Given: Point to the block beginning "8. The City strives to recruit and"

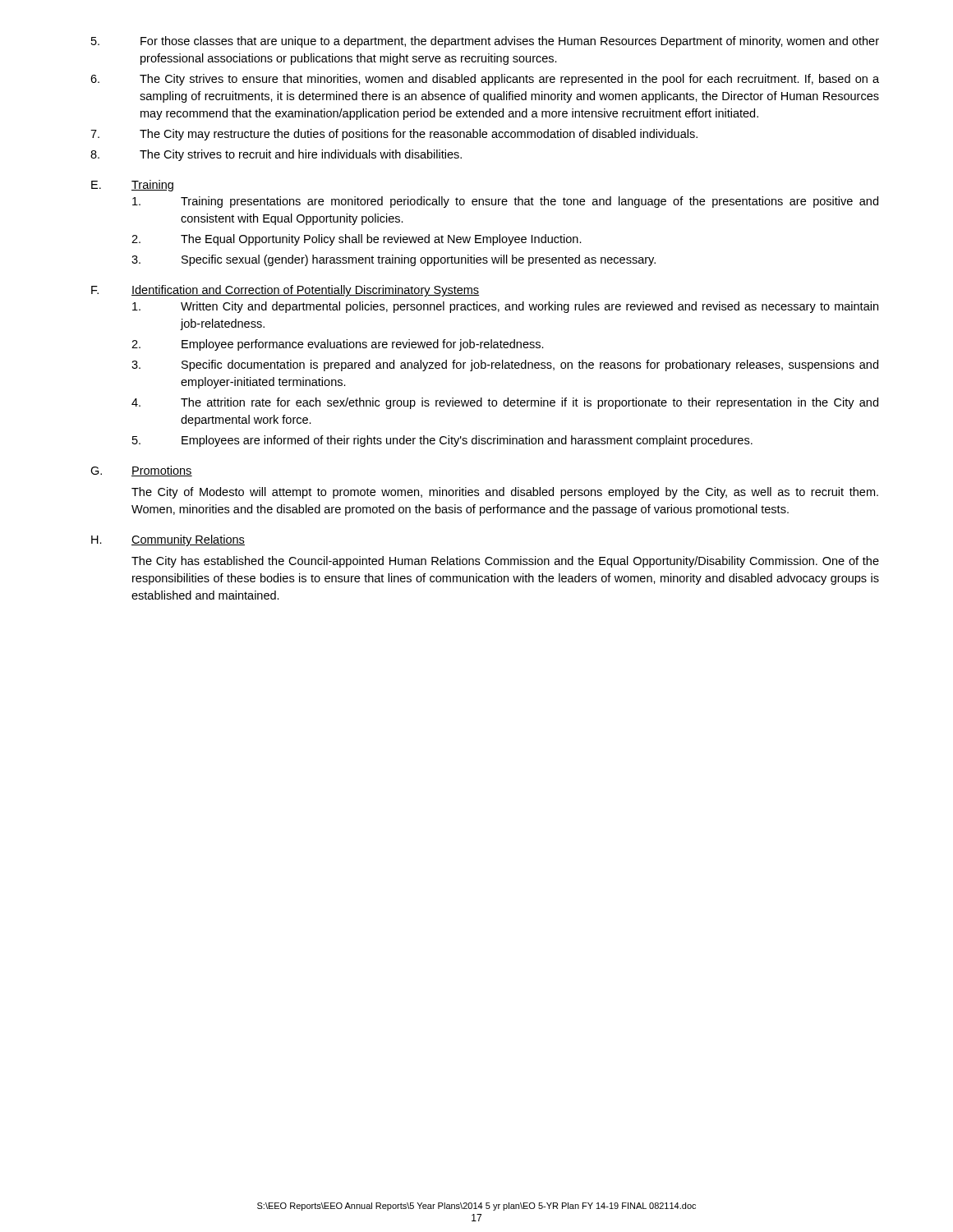Looking at the screenshot, I should point(276,155).
